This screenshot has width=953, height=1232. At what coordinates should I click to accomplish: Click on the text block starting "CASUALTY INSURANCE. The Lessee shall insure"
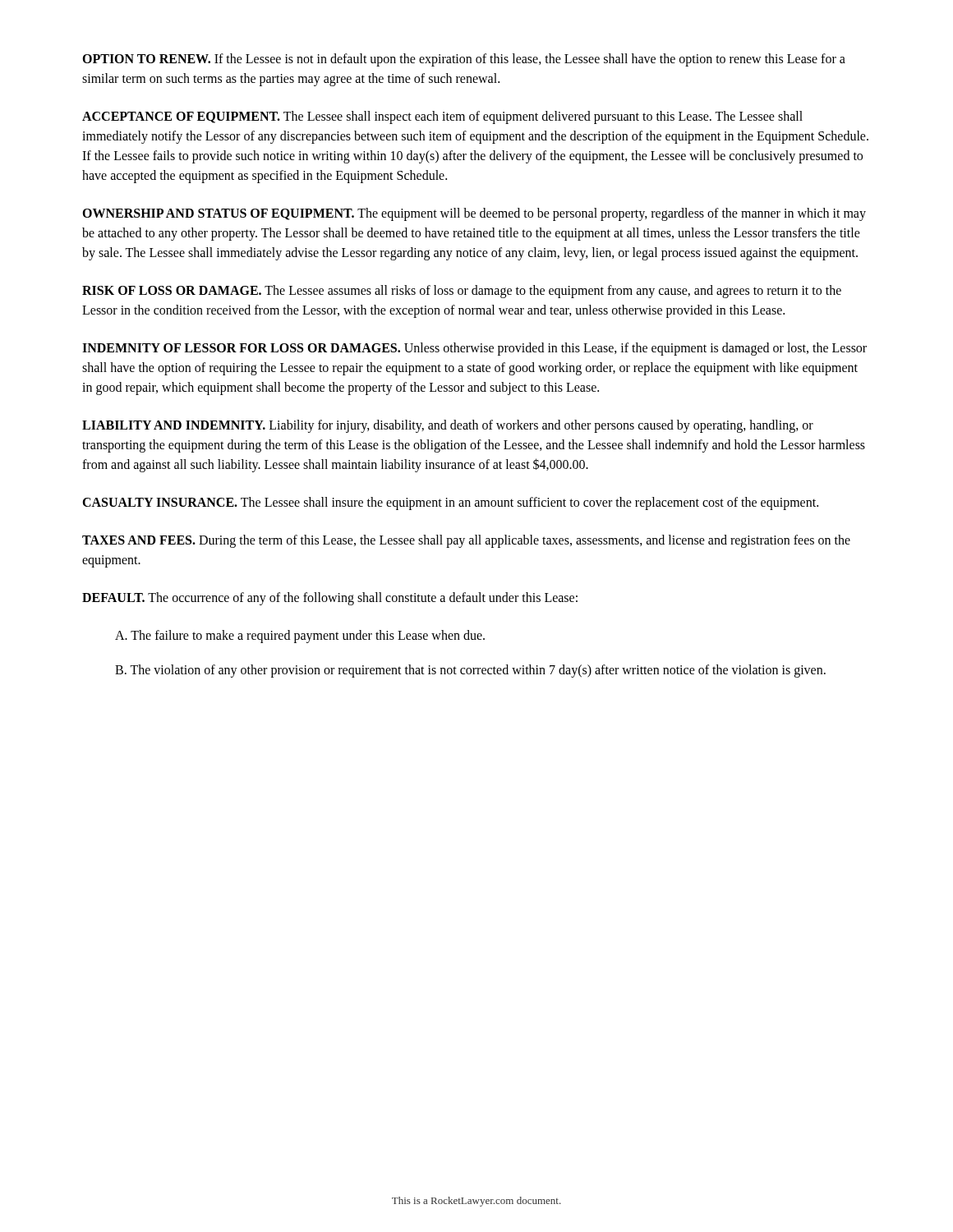[x=451, y=502]
